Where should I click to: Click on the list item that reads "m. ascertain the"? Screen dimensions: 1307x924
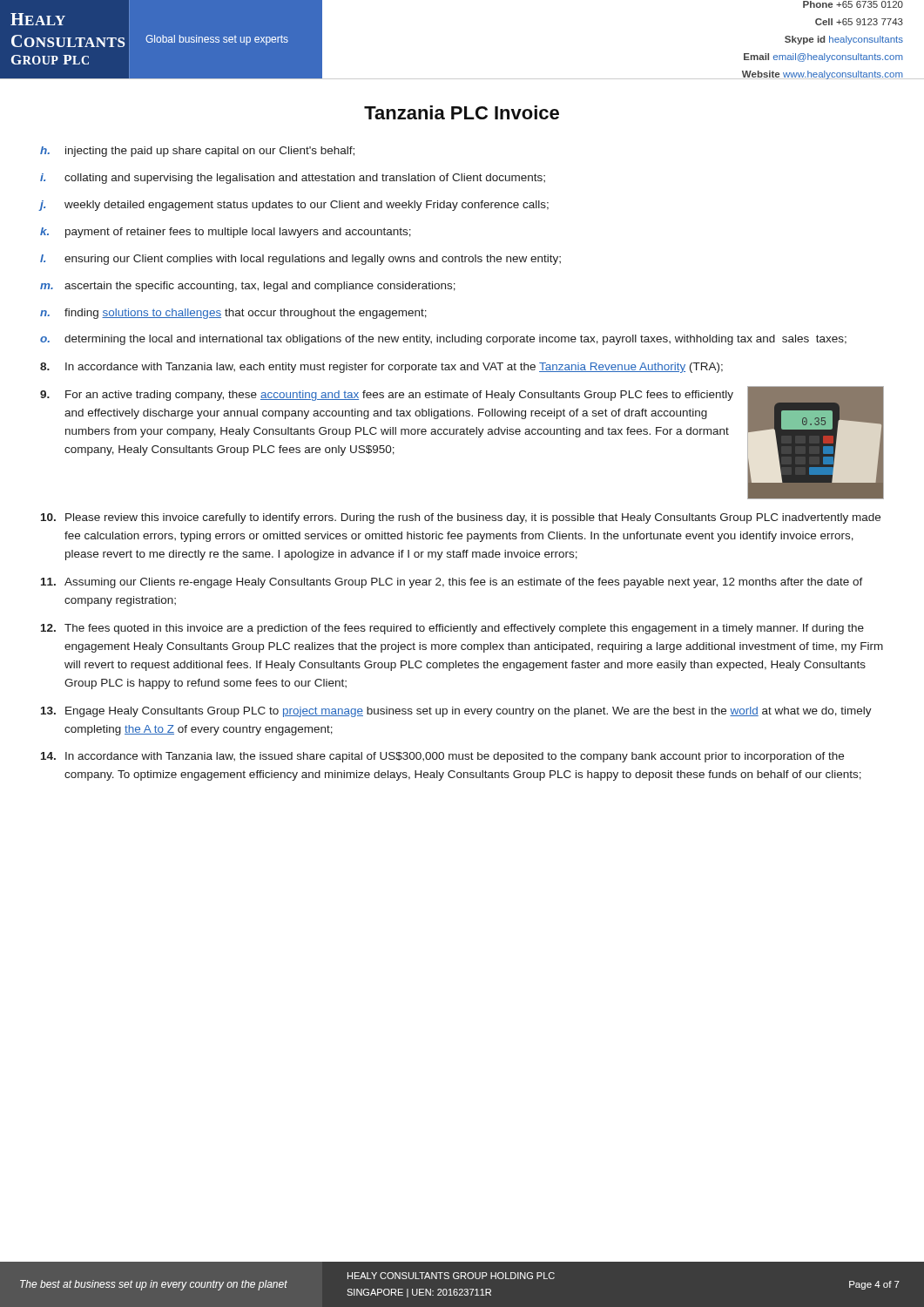[248, 286]
